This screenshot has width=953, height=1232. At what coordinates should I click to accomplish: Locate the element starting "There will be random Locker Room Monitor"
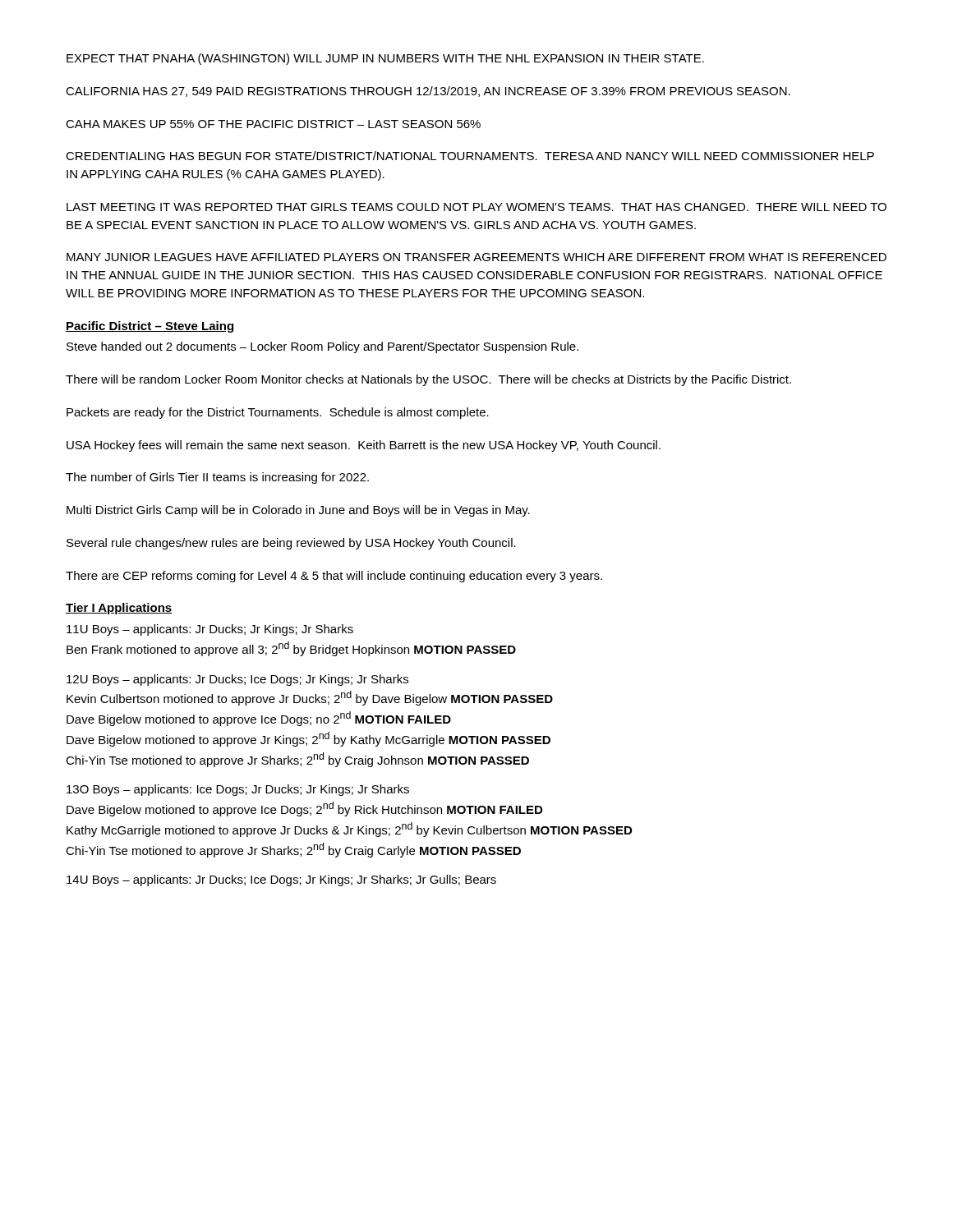tap(429, 379)
